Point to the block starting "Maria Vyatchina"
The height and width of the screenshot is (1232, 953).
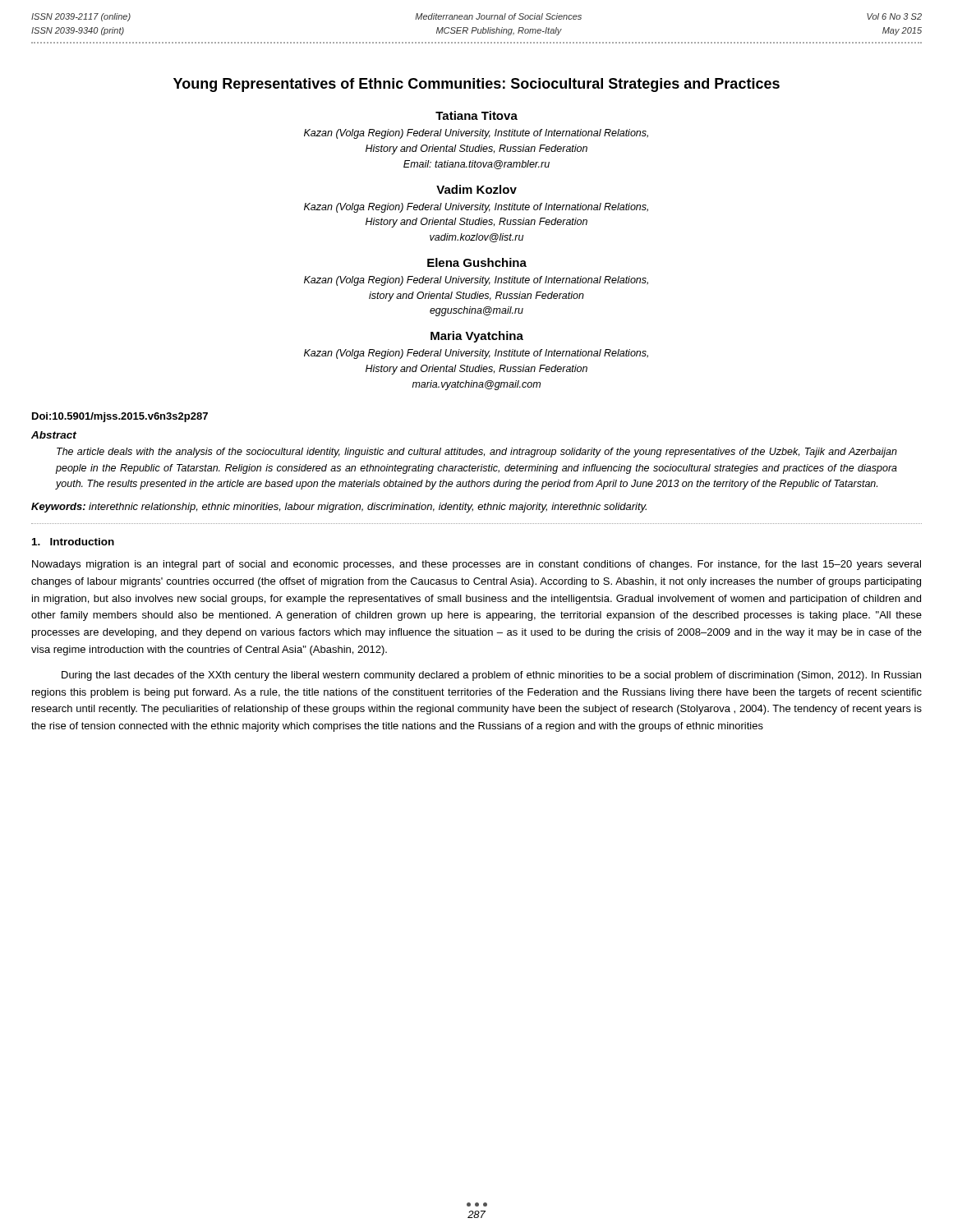(x=476, y=336)
